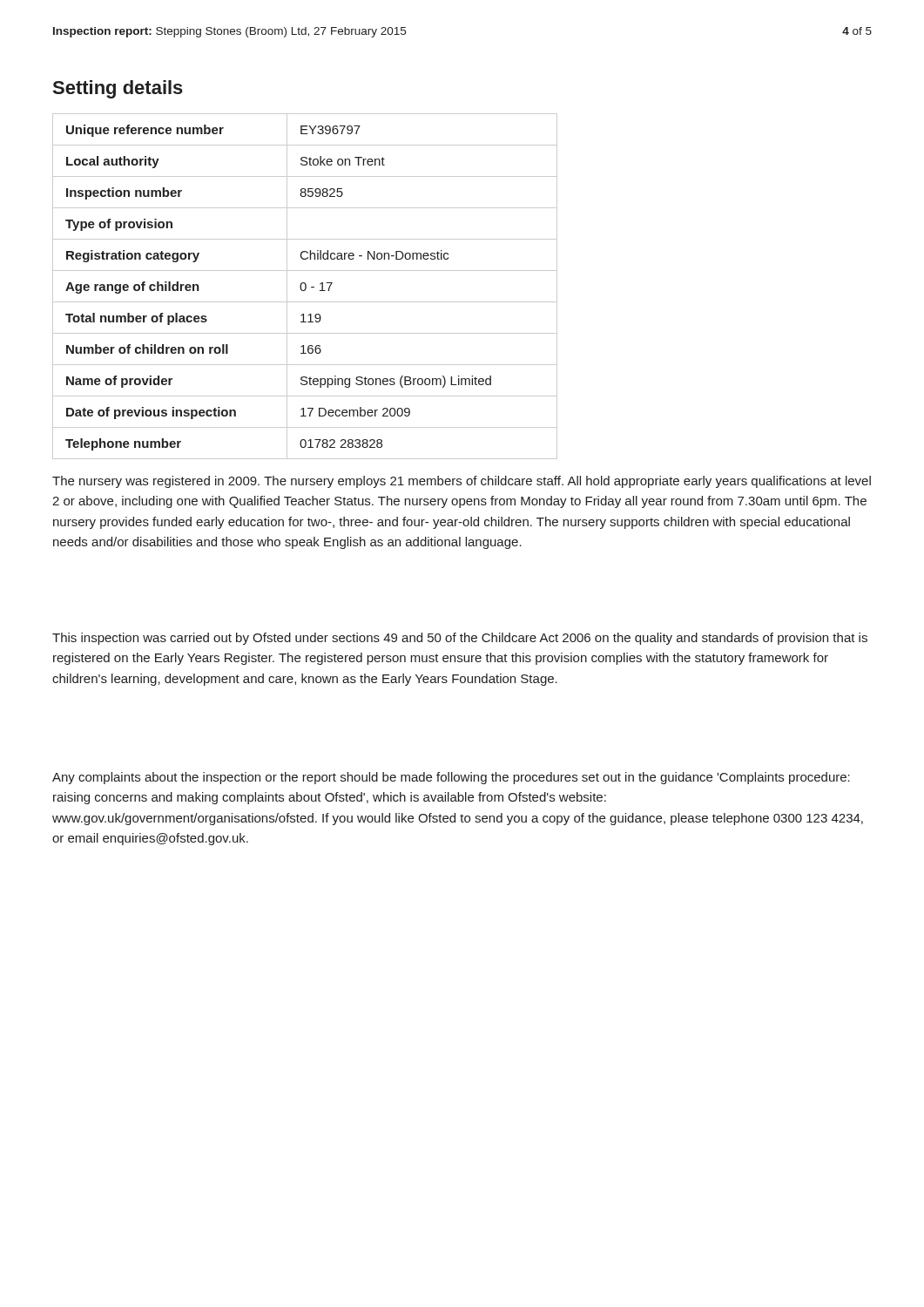Select the table that reads "Date of previous inspection"
The image size is (924, 1307).
click(305, 286)
